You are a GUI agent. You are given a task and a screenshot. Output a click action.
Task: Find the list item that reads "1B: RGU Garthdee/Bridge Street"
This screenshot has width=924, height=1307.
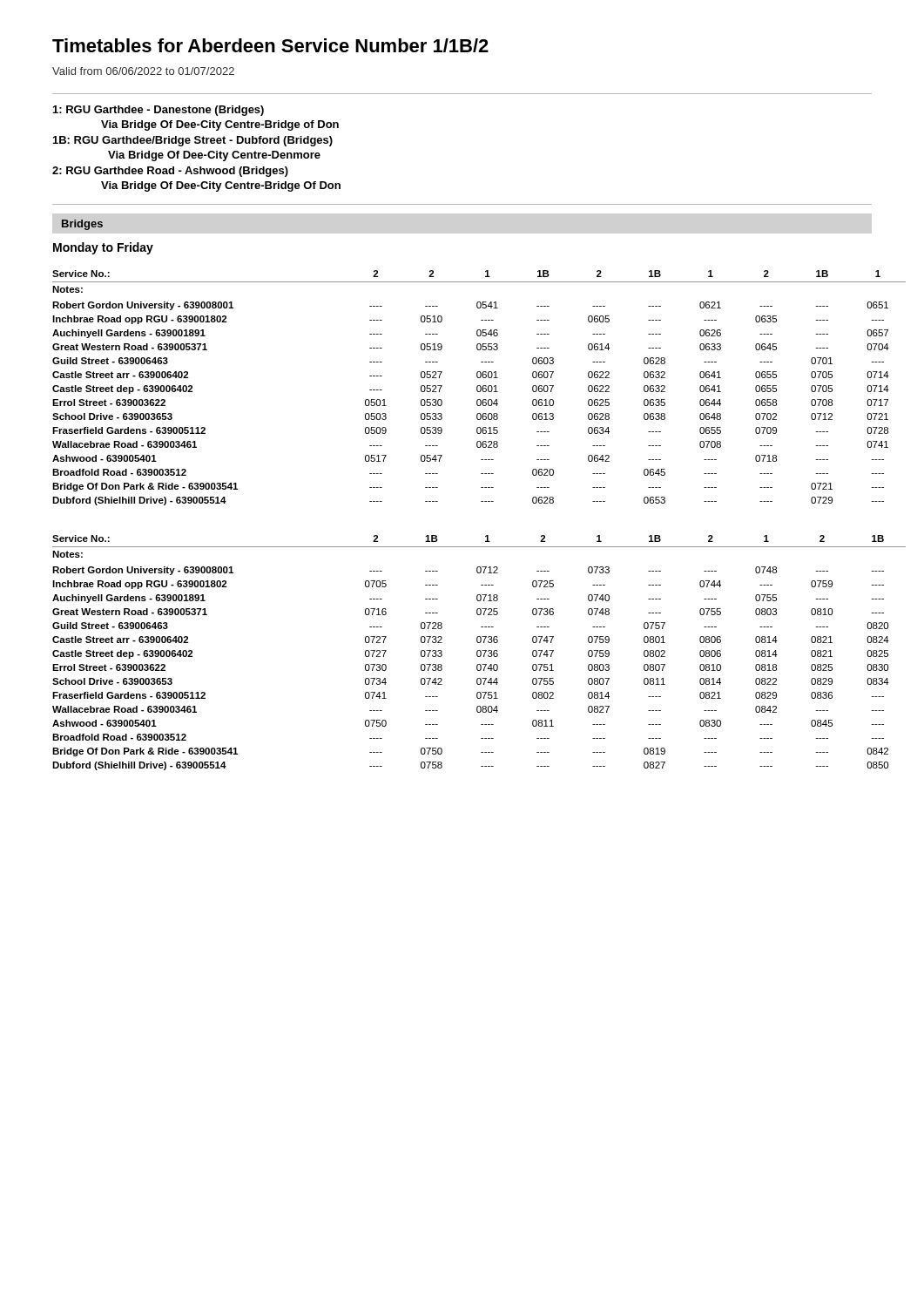[x=193, y=141]
